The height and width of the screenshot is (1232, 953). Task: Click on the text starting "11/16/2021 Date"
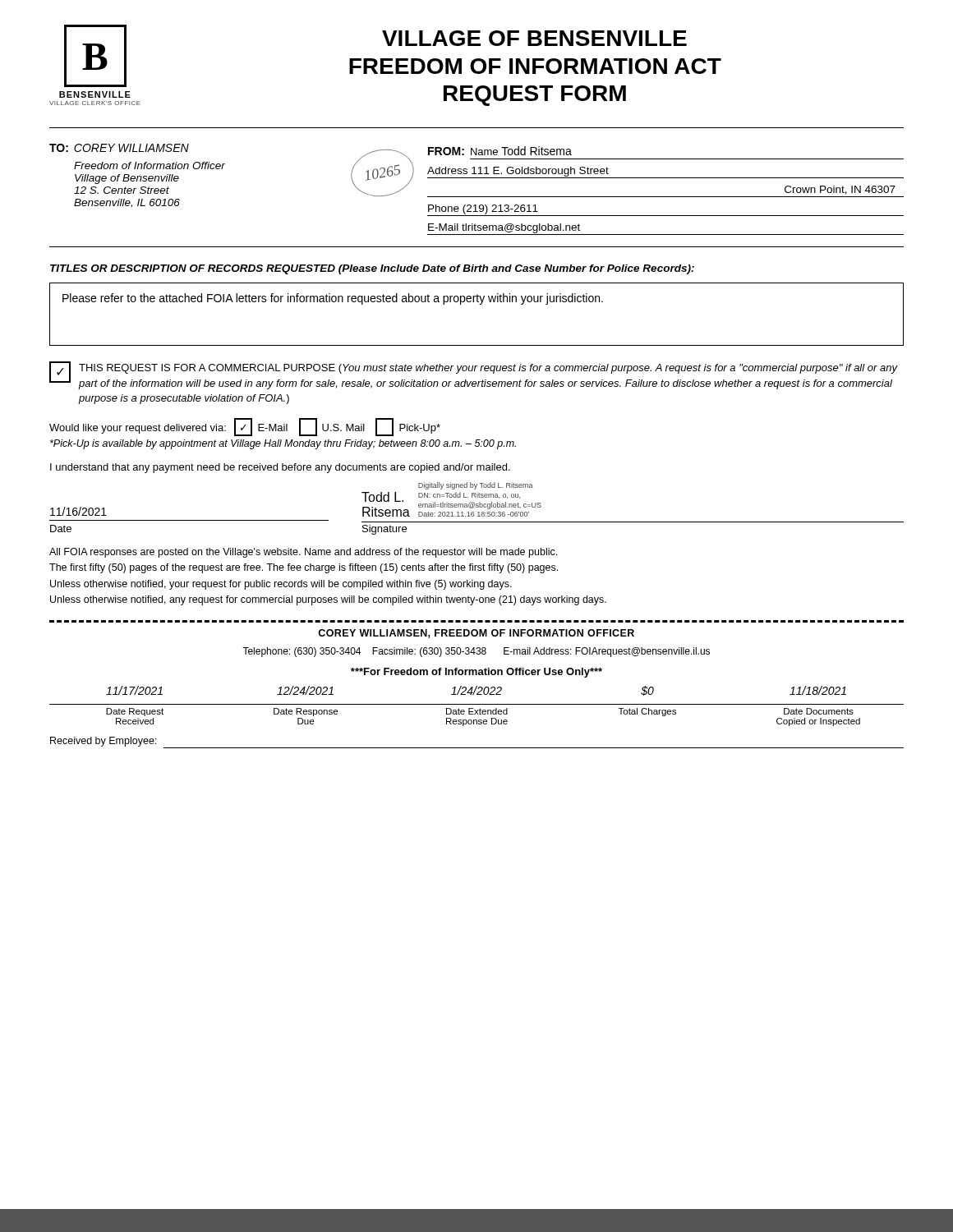(x=189, y=520)
